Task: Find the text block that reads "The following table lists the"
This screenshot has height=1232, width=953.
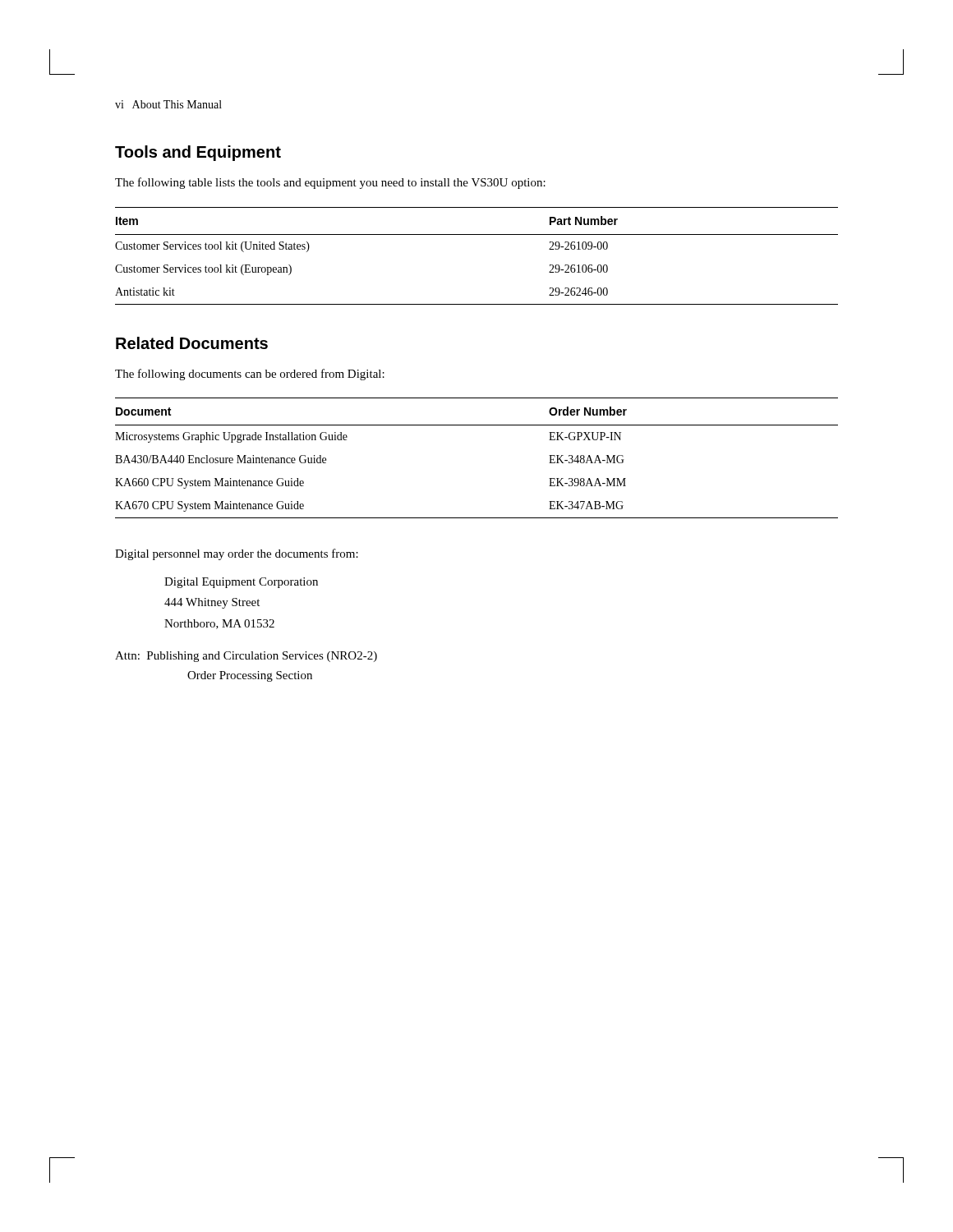Action: pos(331,182)
